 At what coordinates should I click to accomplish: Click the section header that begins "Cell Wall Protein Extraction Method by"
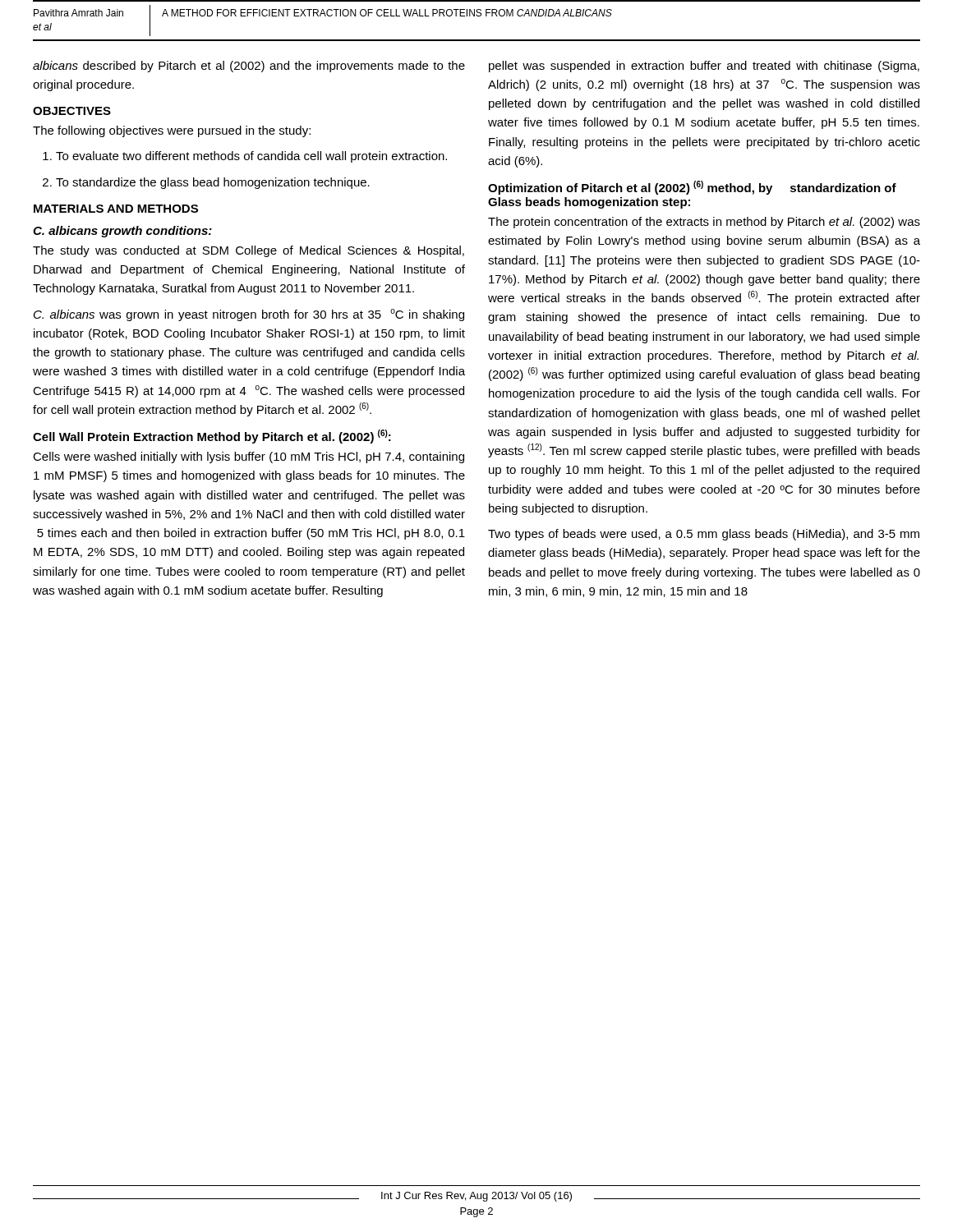tap(212, 436)
